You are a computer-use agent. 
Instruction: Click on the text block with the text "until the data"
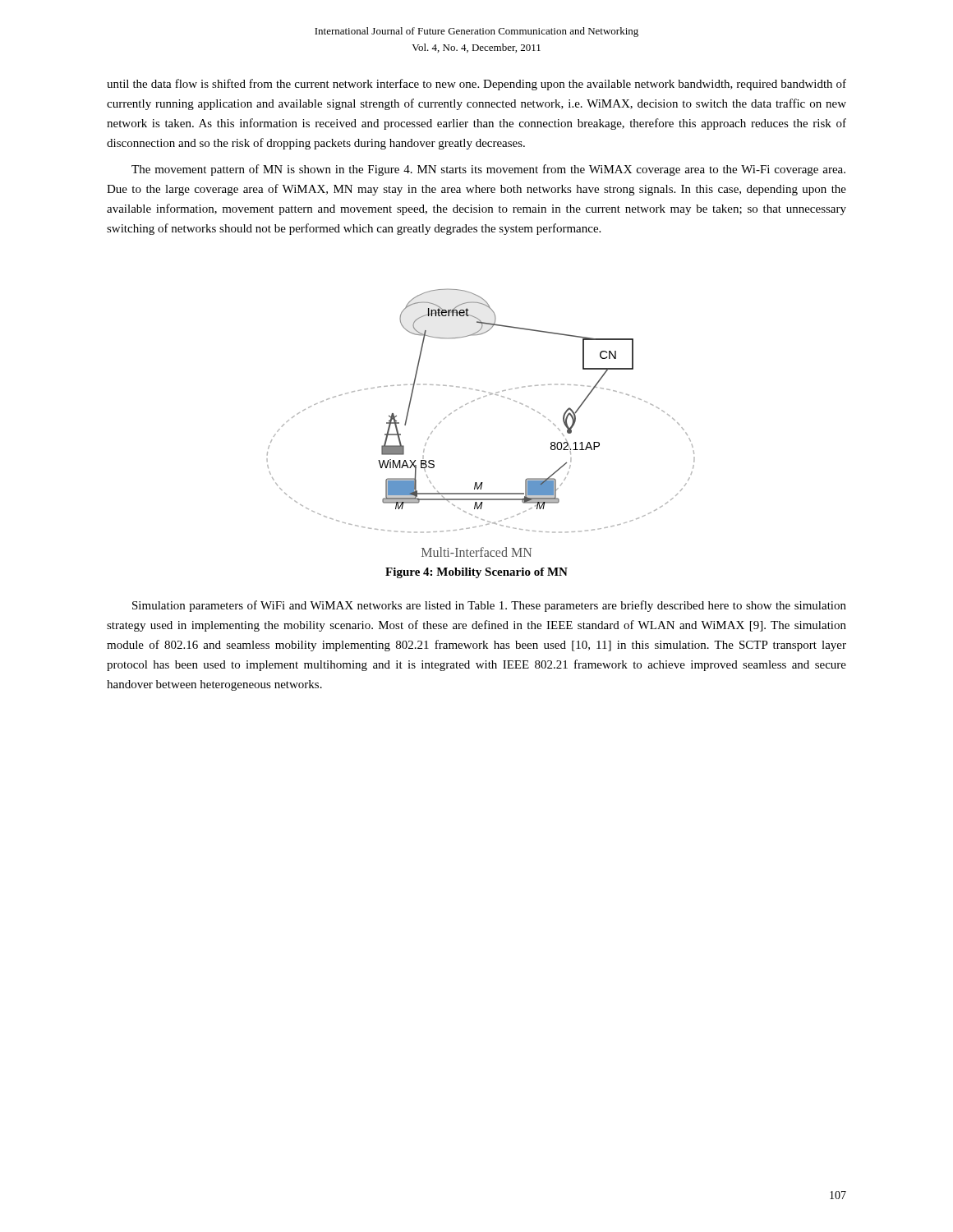476,156
